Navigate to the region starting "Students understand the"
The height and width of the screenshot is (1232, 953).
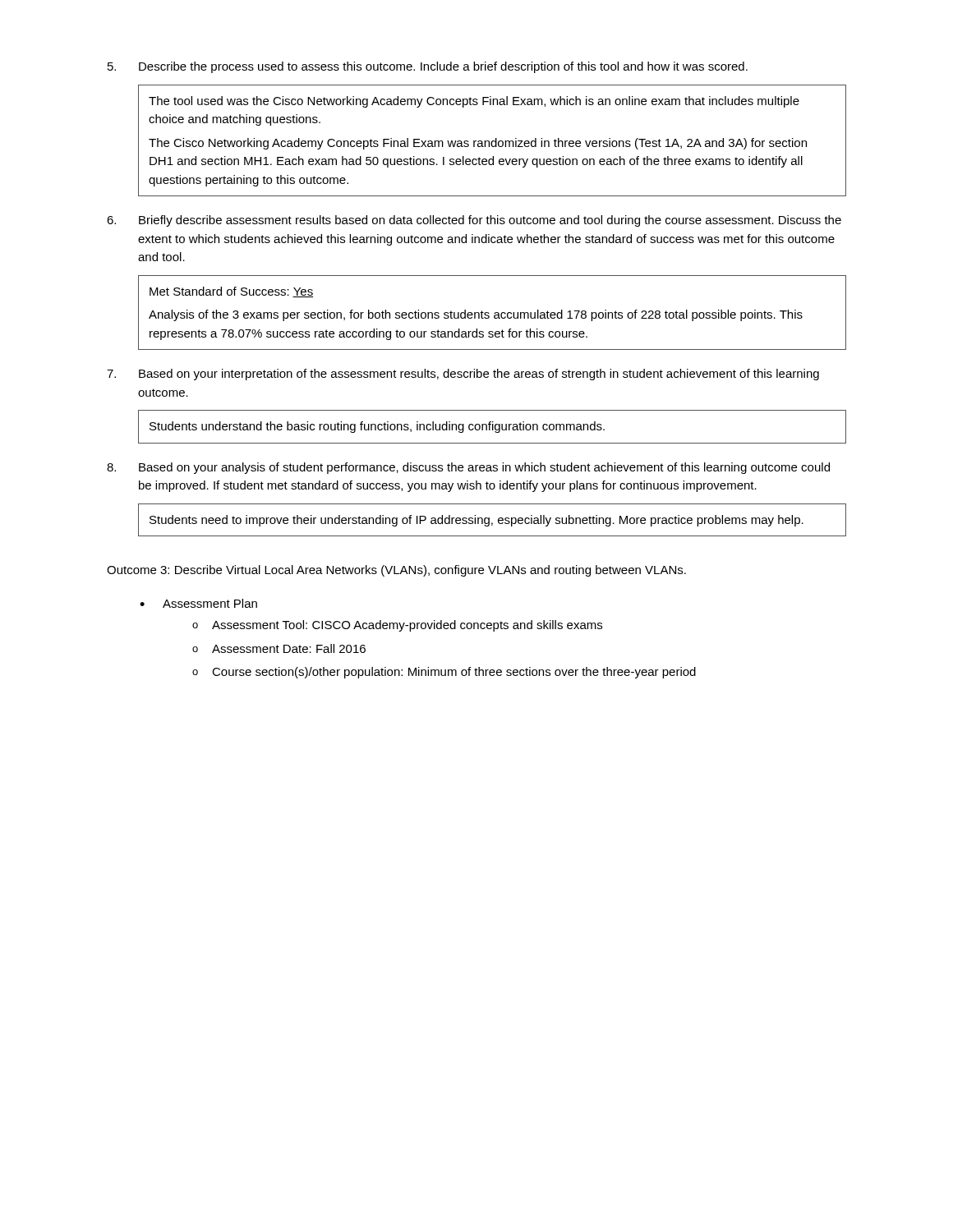[492, 427]
